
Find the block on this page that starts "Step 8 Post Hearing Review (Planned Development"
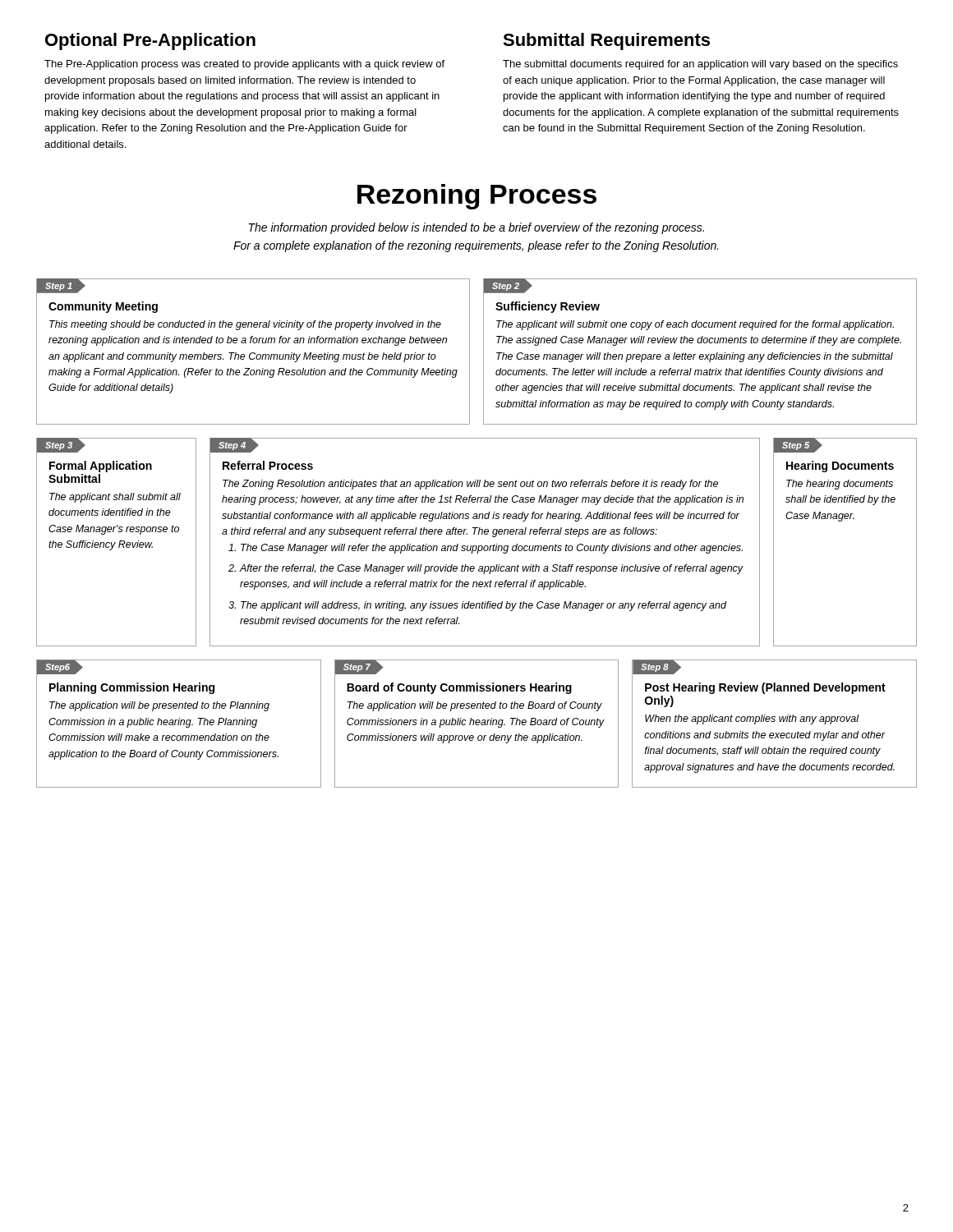click(769, 718)
